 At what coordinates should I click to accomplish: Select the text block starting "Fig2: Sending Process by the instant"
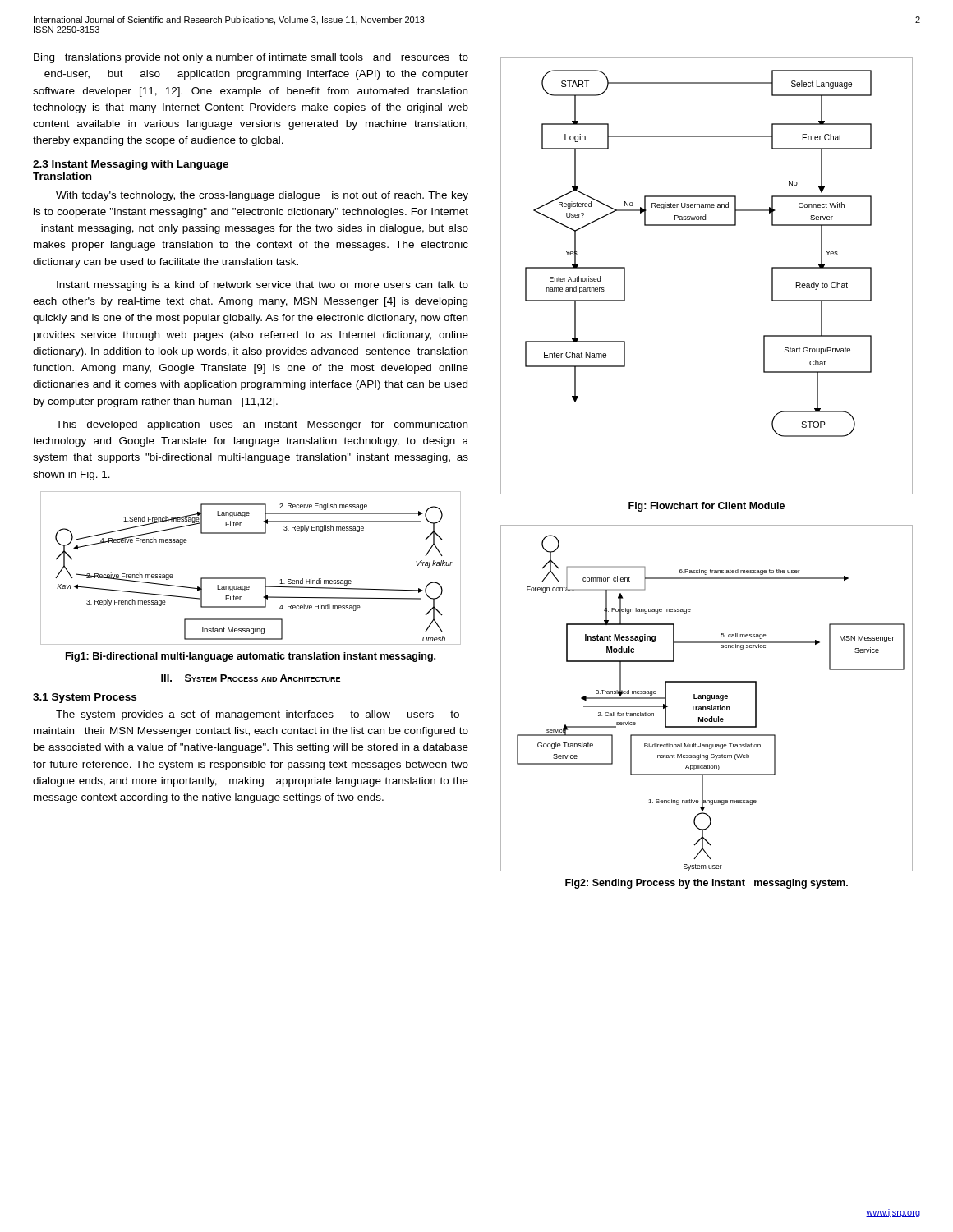tap(707, 883)
